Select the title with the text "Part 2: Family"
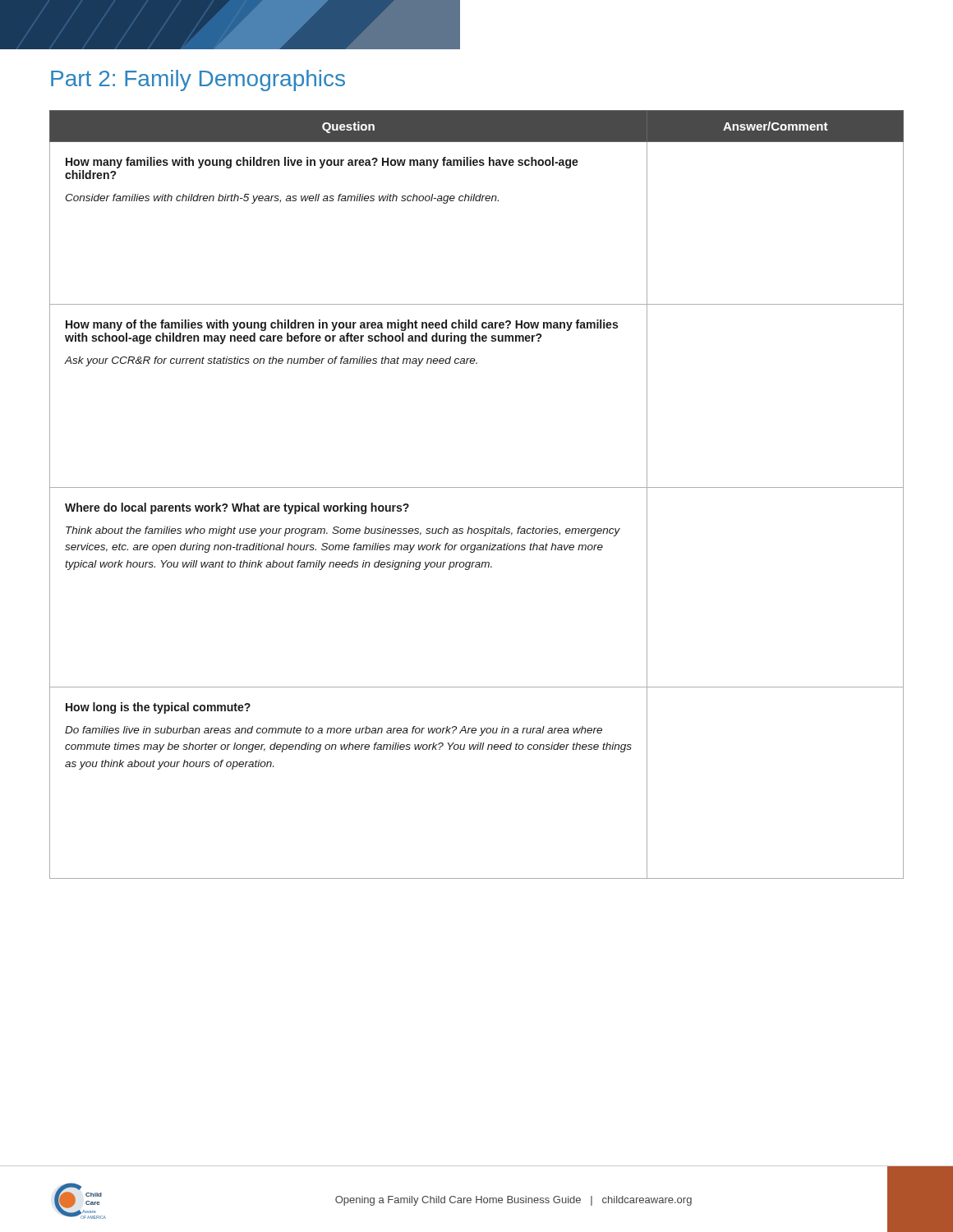 pos(198,78)
